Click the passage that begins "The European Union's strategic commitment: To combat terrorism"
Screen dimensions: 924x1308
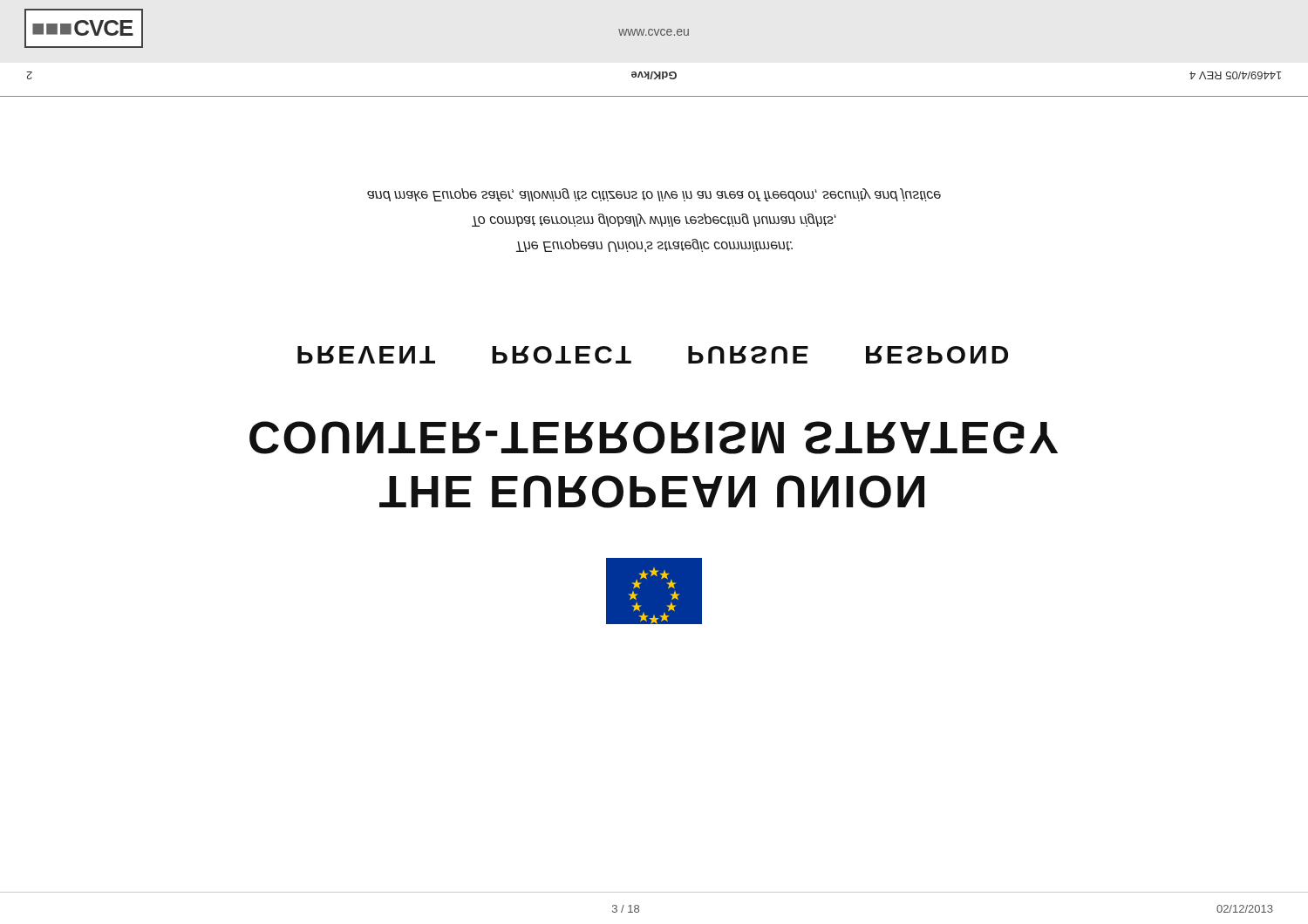coord(654,221)
